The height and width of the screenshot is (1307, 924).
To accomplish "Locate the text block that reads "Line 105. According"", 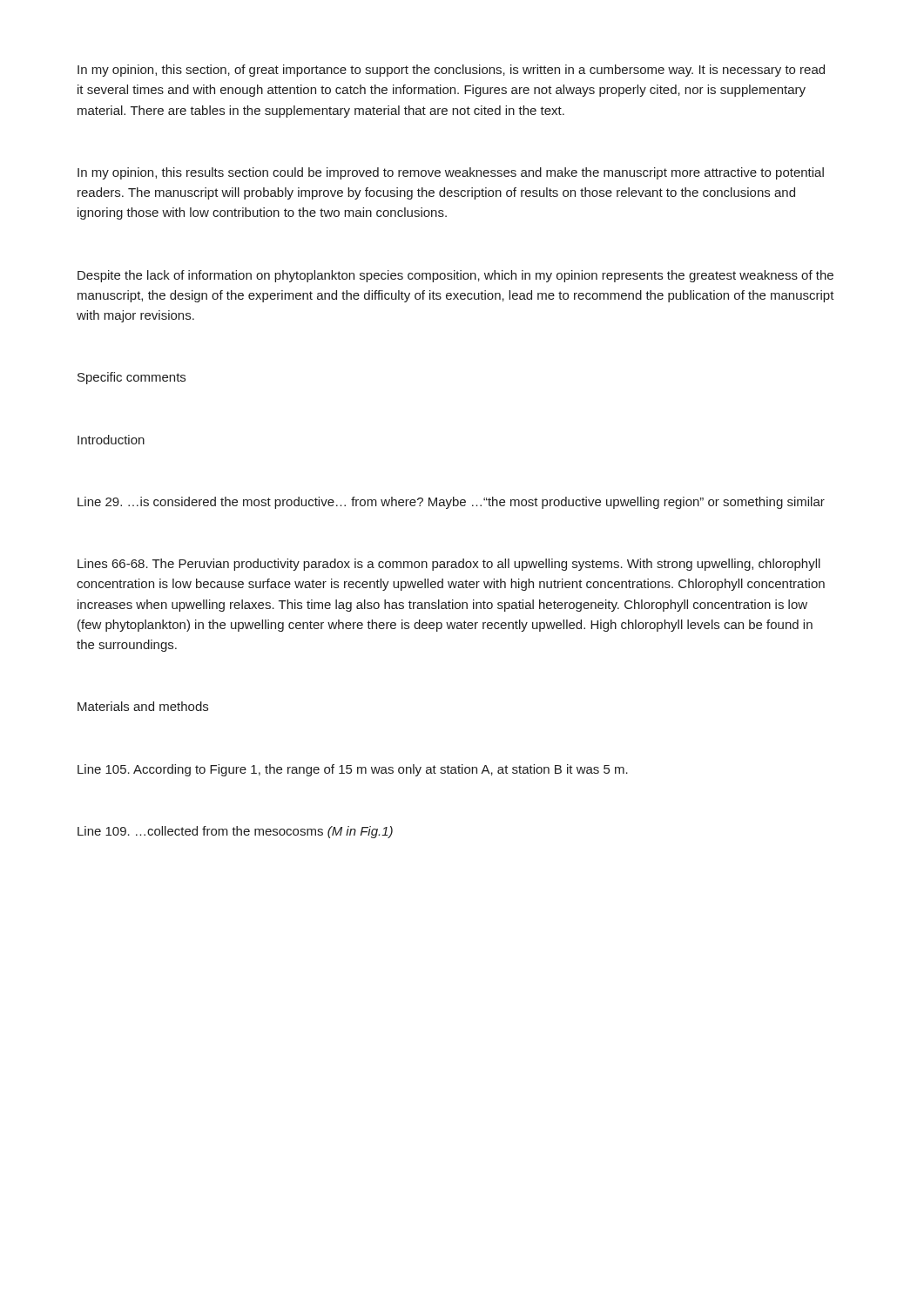I will (353, 769).
